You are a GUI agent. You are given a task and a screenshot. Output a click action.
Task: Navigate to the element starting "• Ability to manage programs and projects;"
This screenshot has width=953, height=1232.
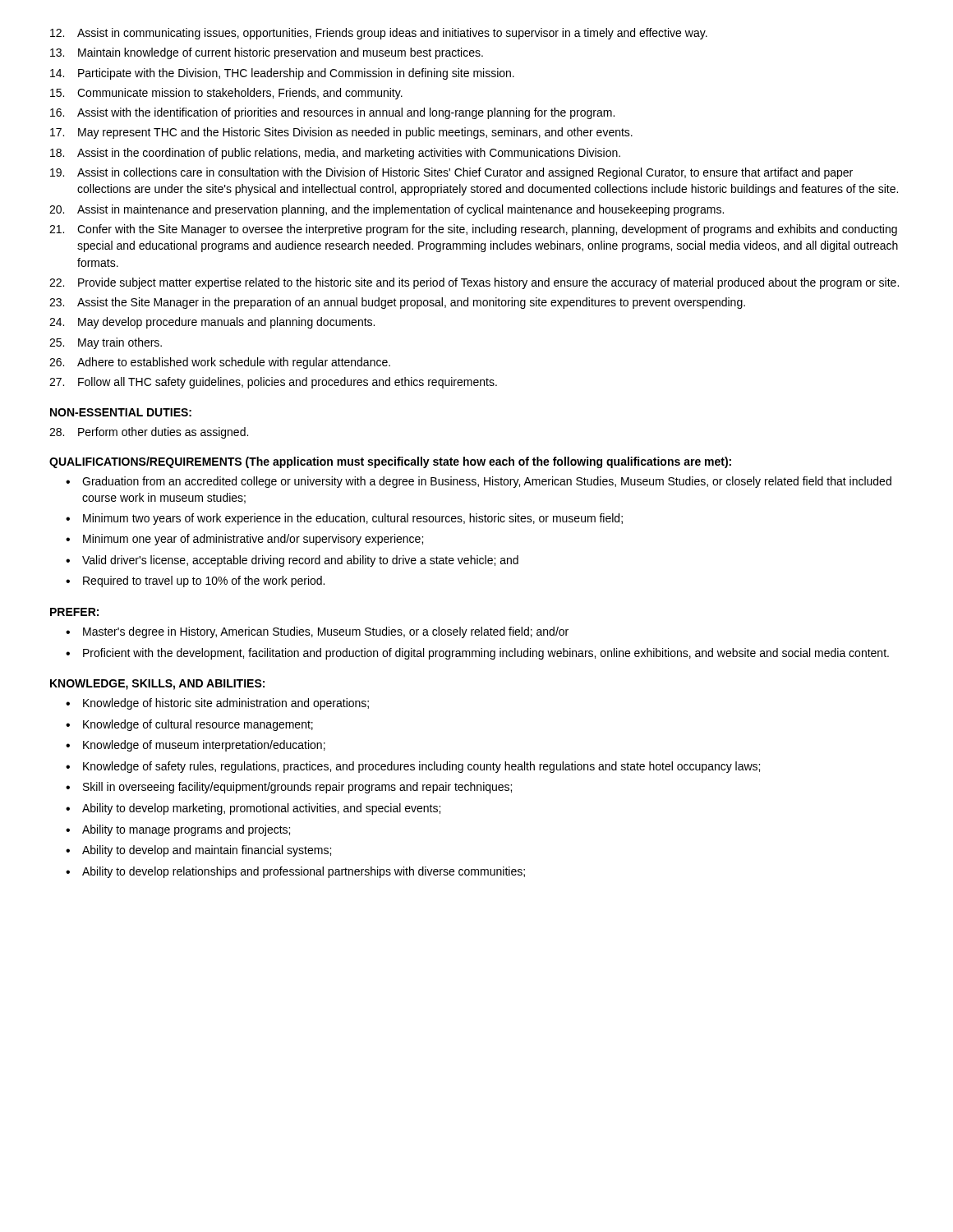[178, 830]
